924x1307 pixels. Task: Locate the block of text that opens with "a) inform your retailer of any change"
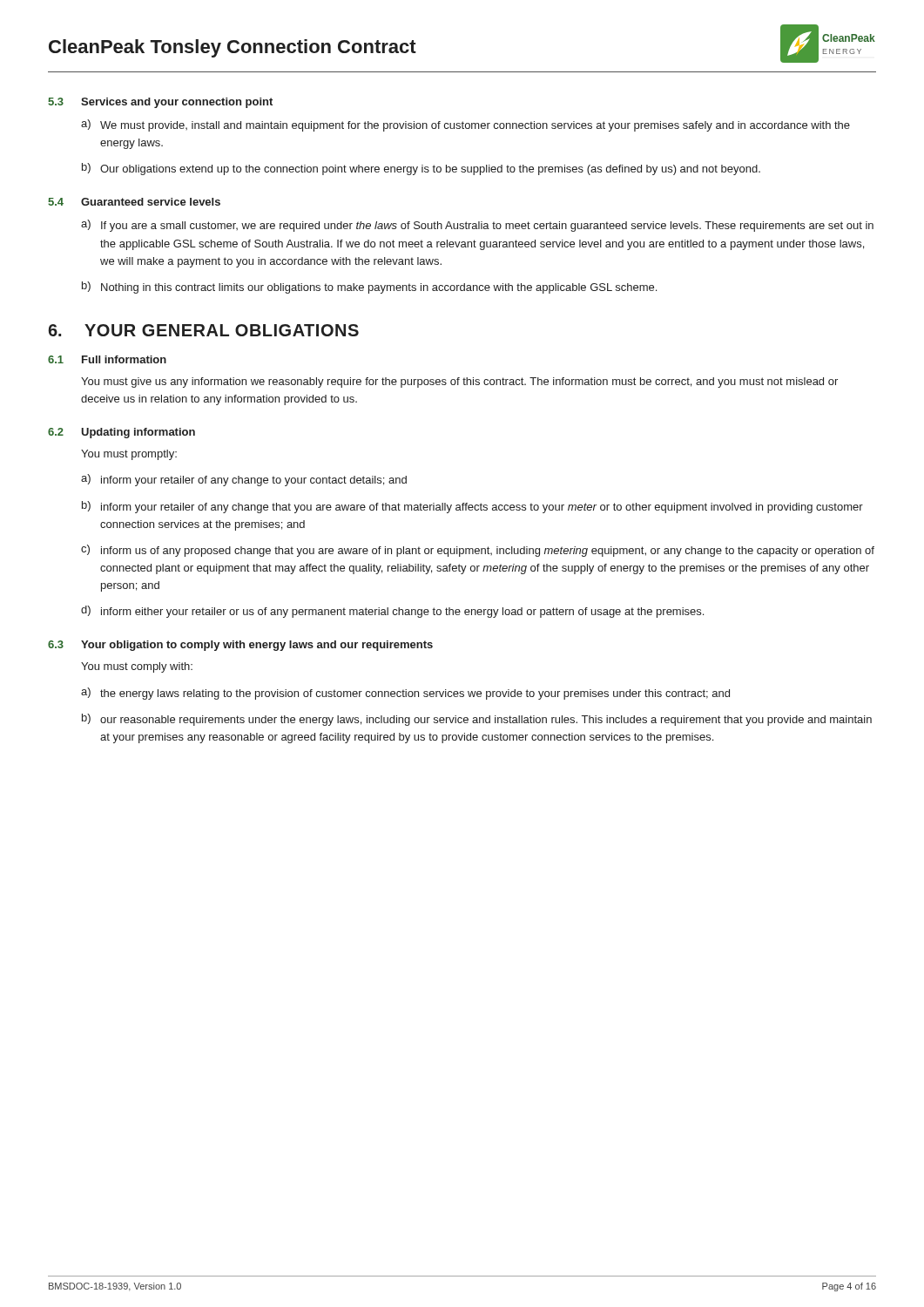click(244, 481)
